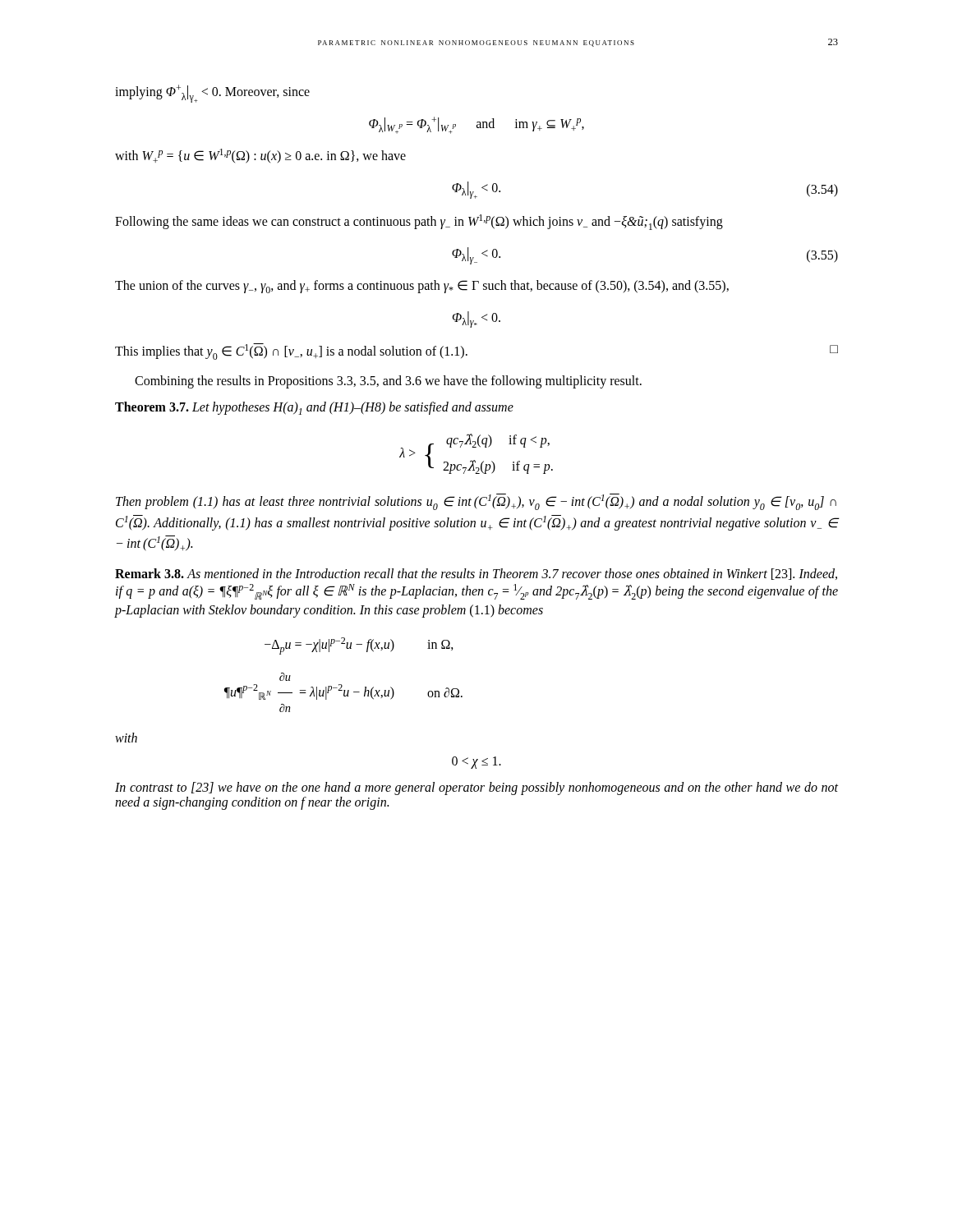The image size is (953, 1232).
Task: Where is the passage that starts "This implies that y0 ∈ C1(Ω) ∩ [v−,"?
Action: tap(476, 352)
